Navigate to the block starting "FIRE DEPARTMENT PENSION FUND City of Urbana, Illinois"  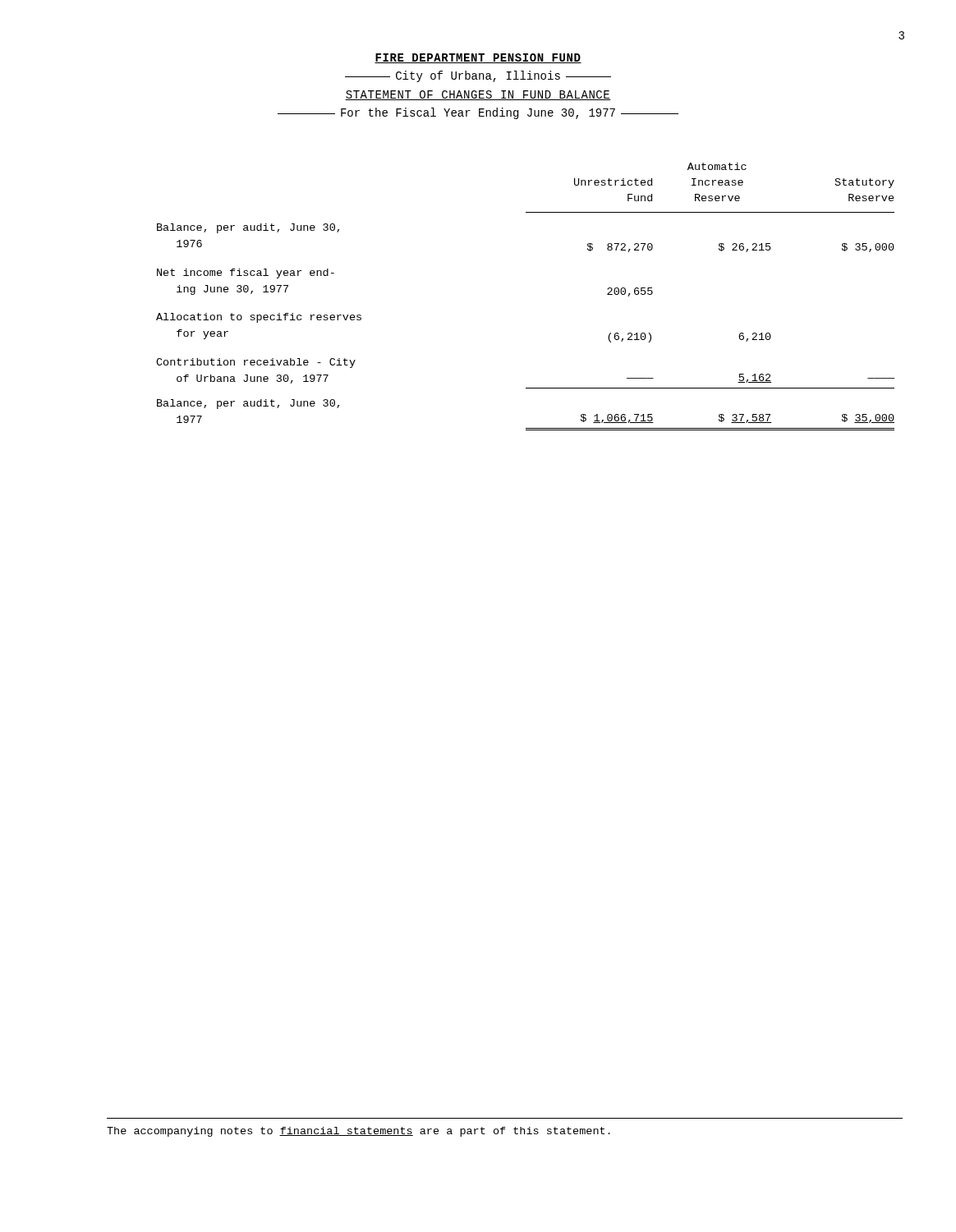478,86
